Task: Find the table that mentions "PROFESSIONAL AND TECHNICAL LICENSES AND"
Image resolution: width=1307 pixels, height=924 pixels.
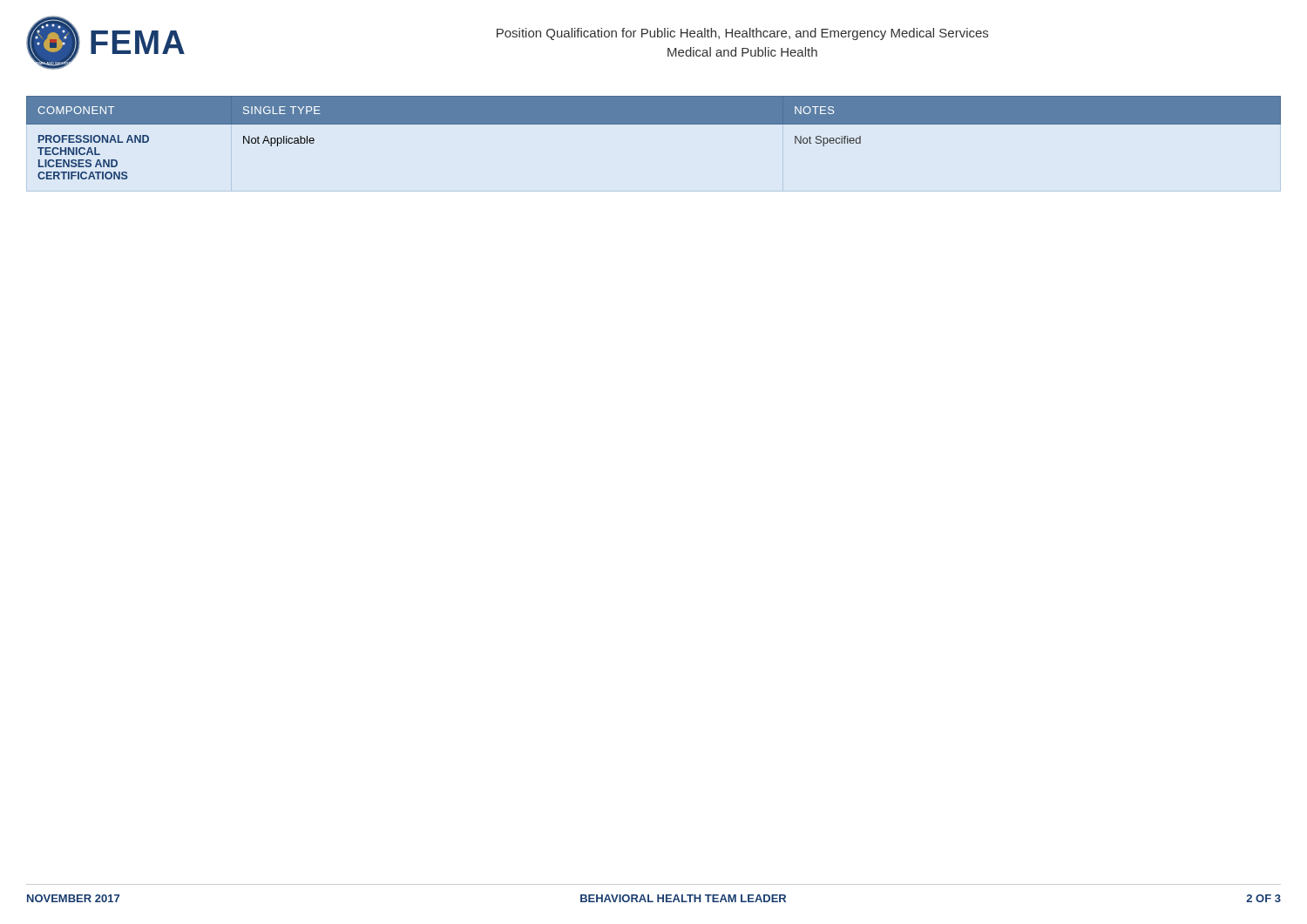Action: point(654,144)
